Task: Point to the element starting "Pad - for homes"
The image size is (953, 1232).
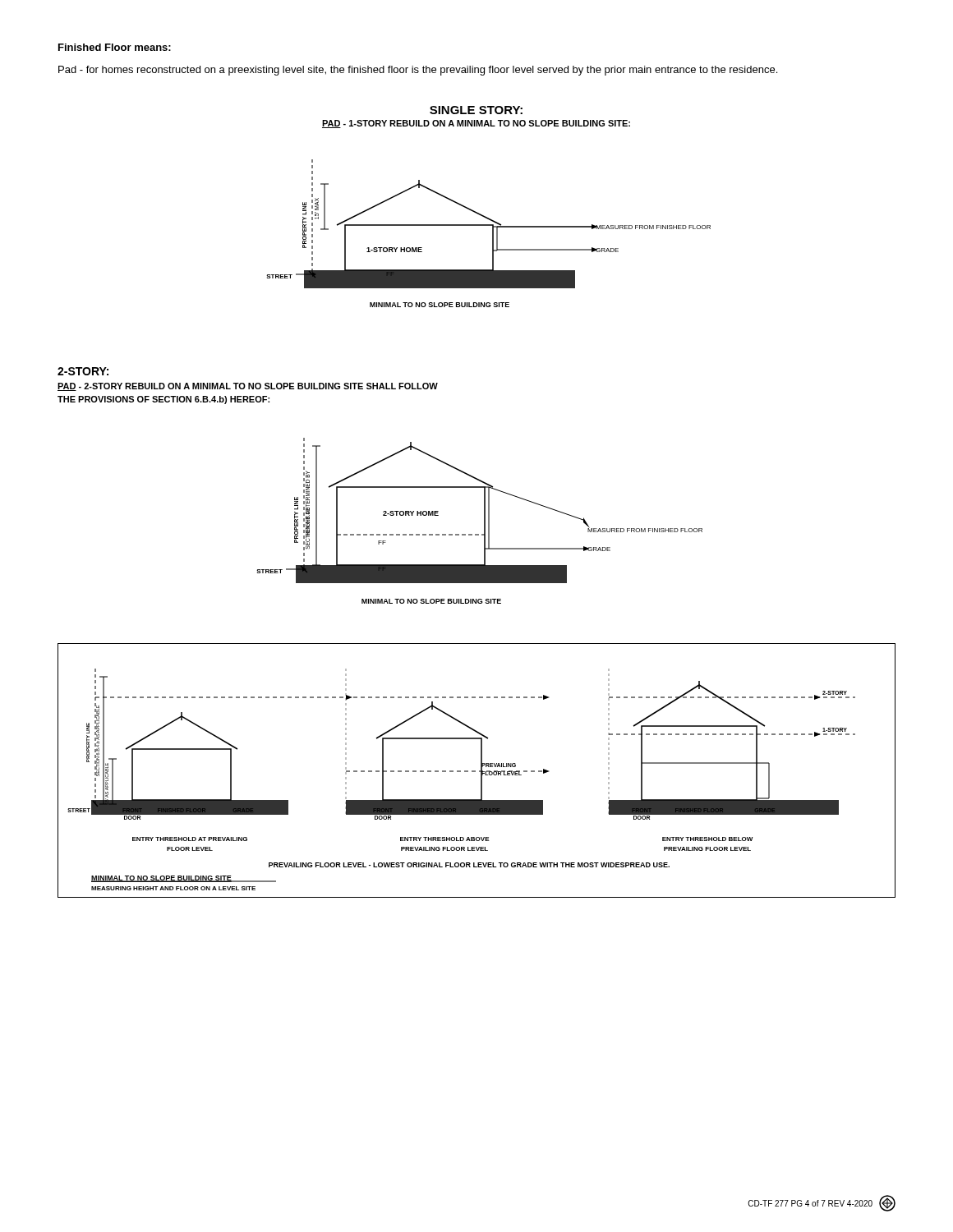Action: click(x=418, y=69)
